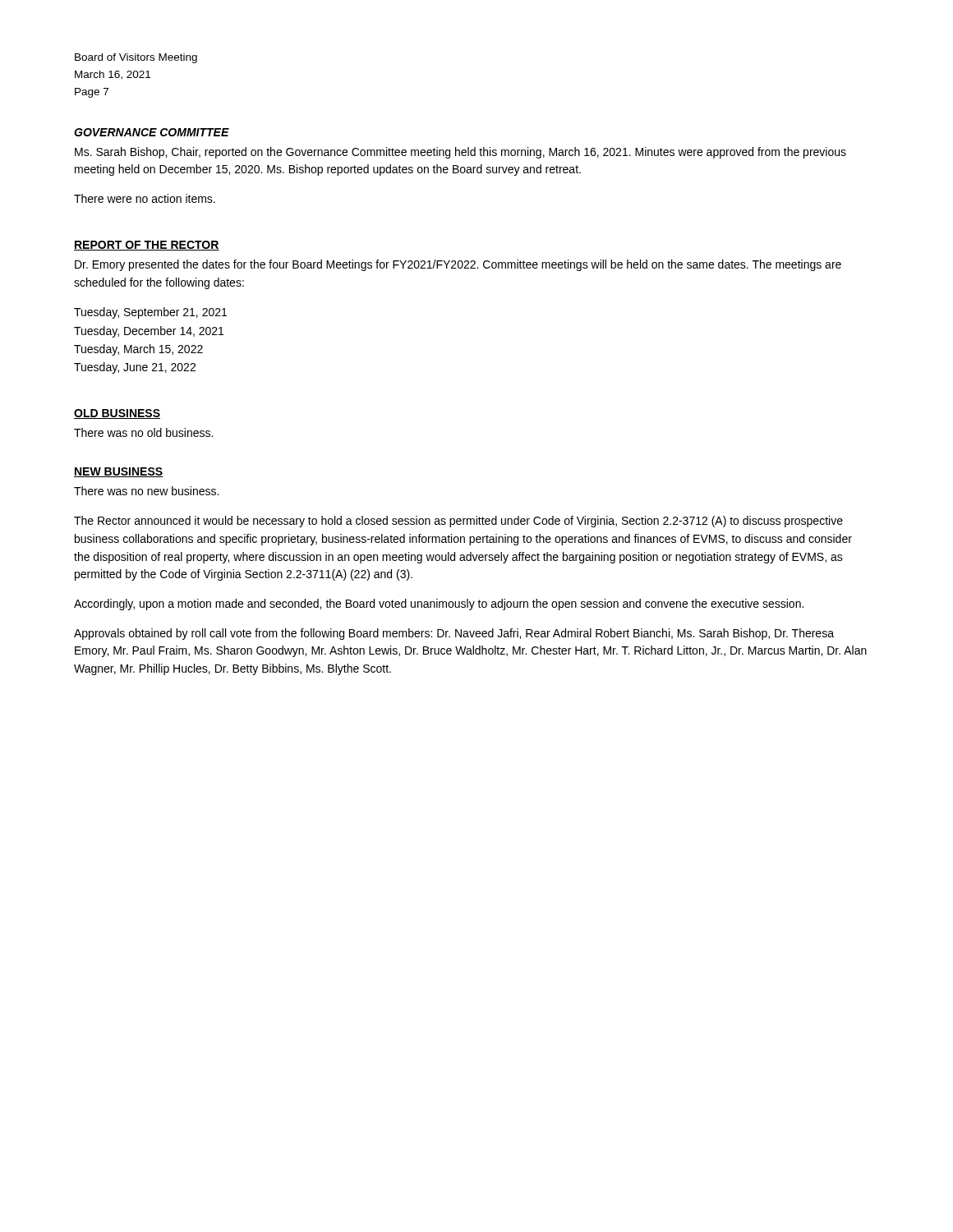This screenshot has width=953, height=1232.
Task: Locate the text "Tuesday, June 21, 2022"
Action: 135,367
